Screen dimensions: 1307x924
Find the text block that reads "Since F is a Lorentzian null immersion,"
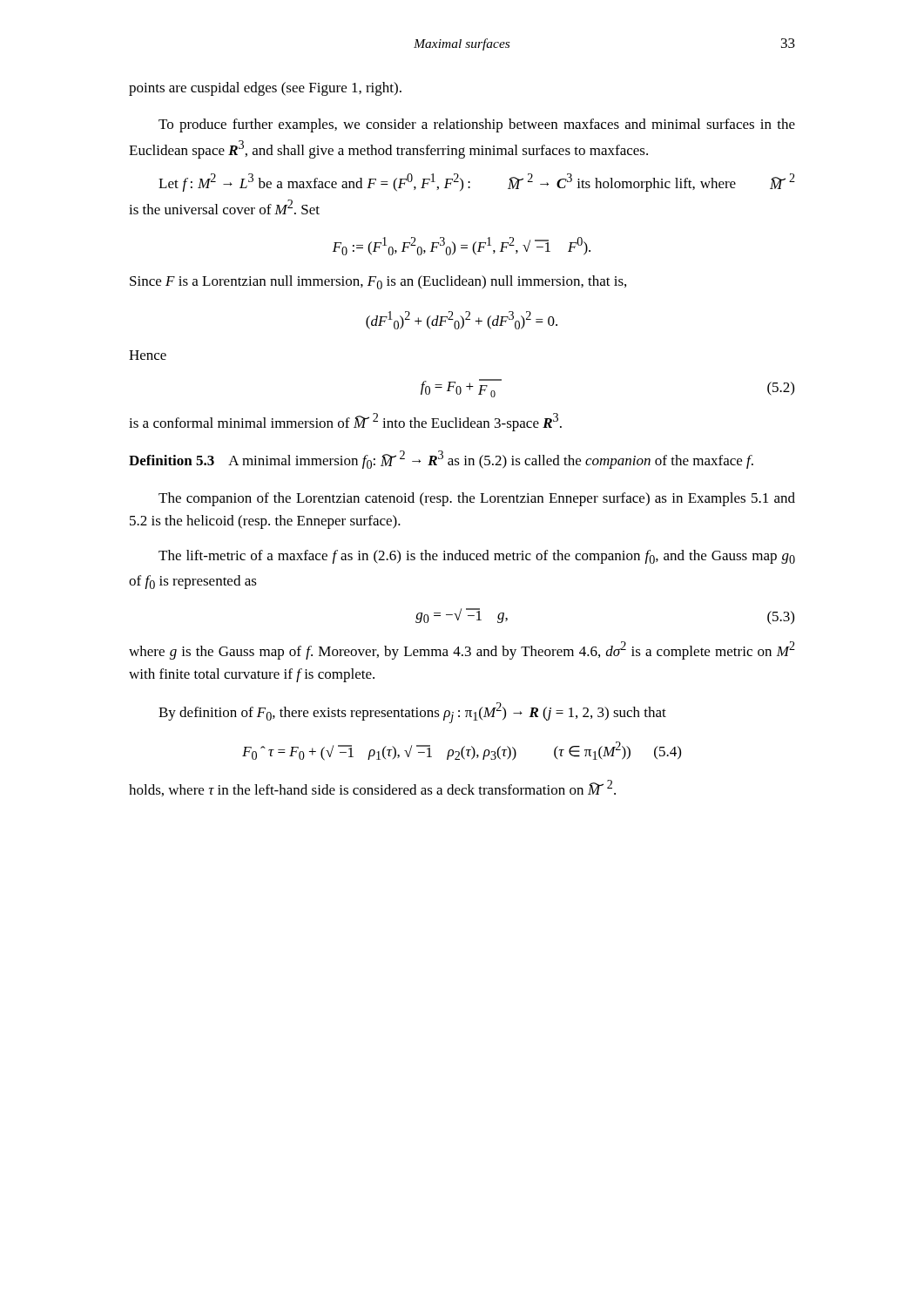pos(462,283)
